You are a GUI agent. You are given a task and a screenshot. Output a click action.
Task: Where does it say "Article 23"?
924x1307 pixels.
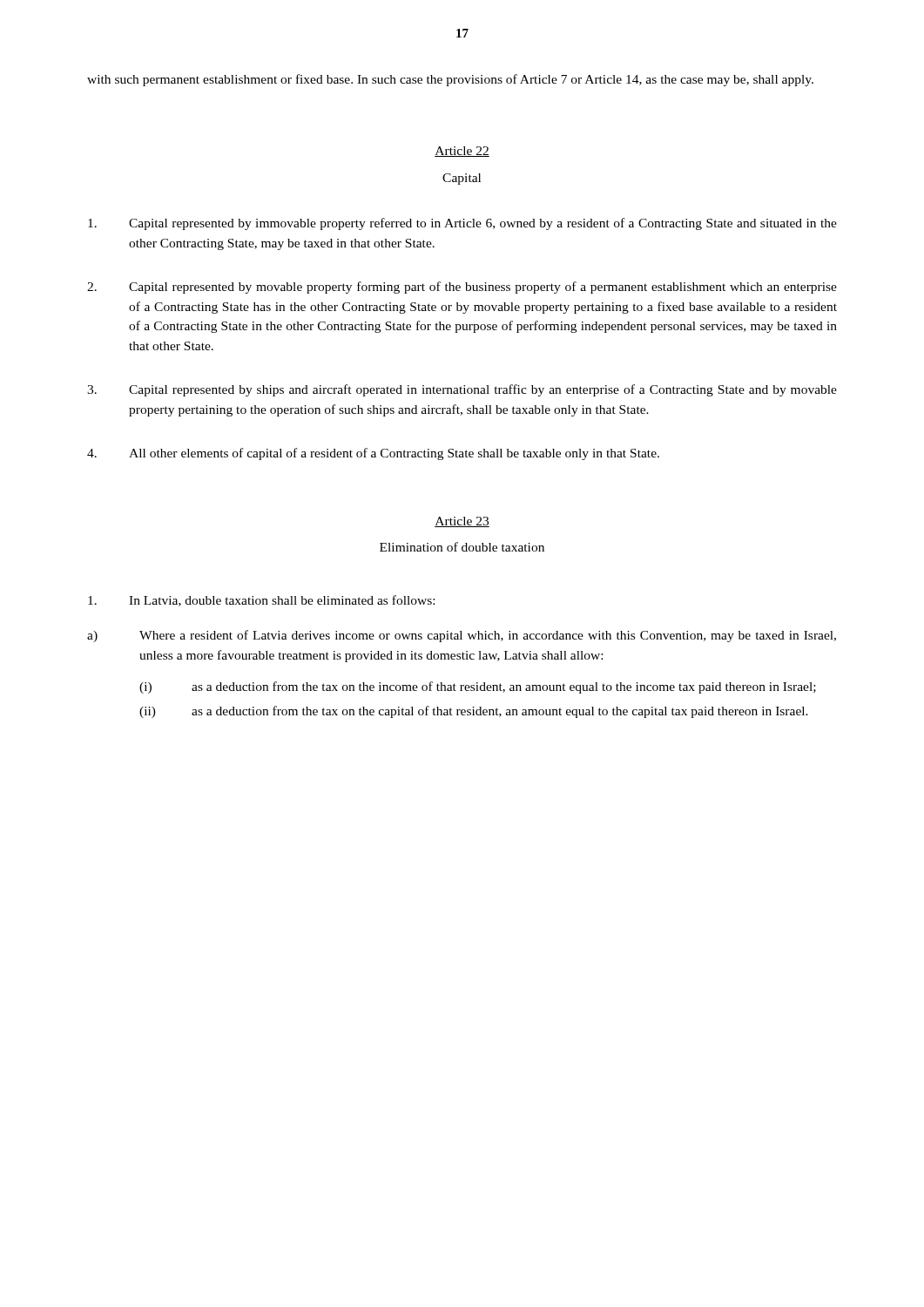point(462,520)
